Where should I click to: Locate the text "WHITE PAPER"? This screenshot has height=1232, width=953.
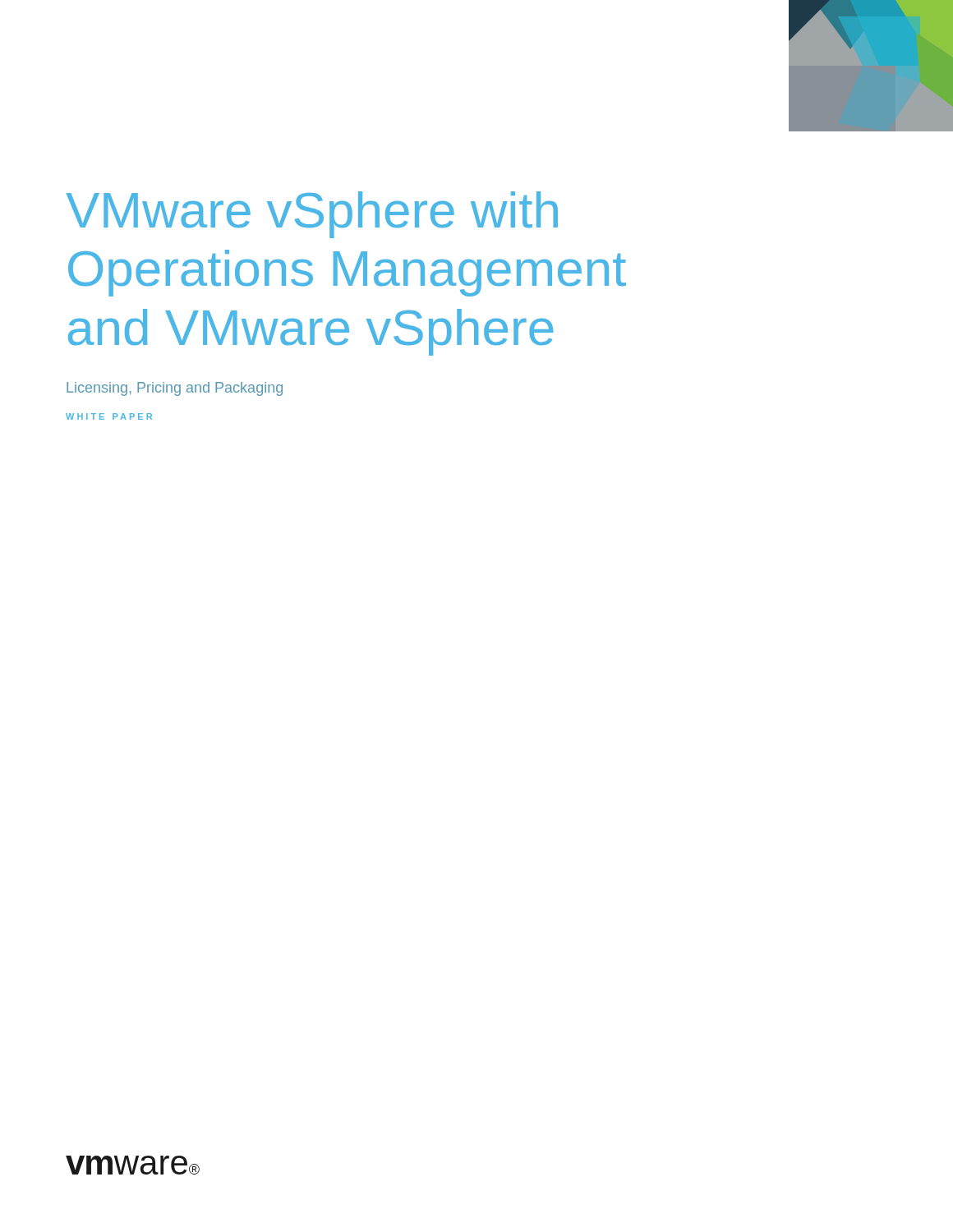coord(109,416)
